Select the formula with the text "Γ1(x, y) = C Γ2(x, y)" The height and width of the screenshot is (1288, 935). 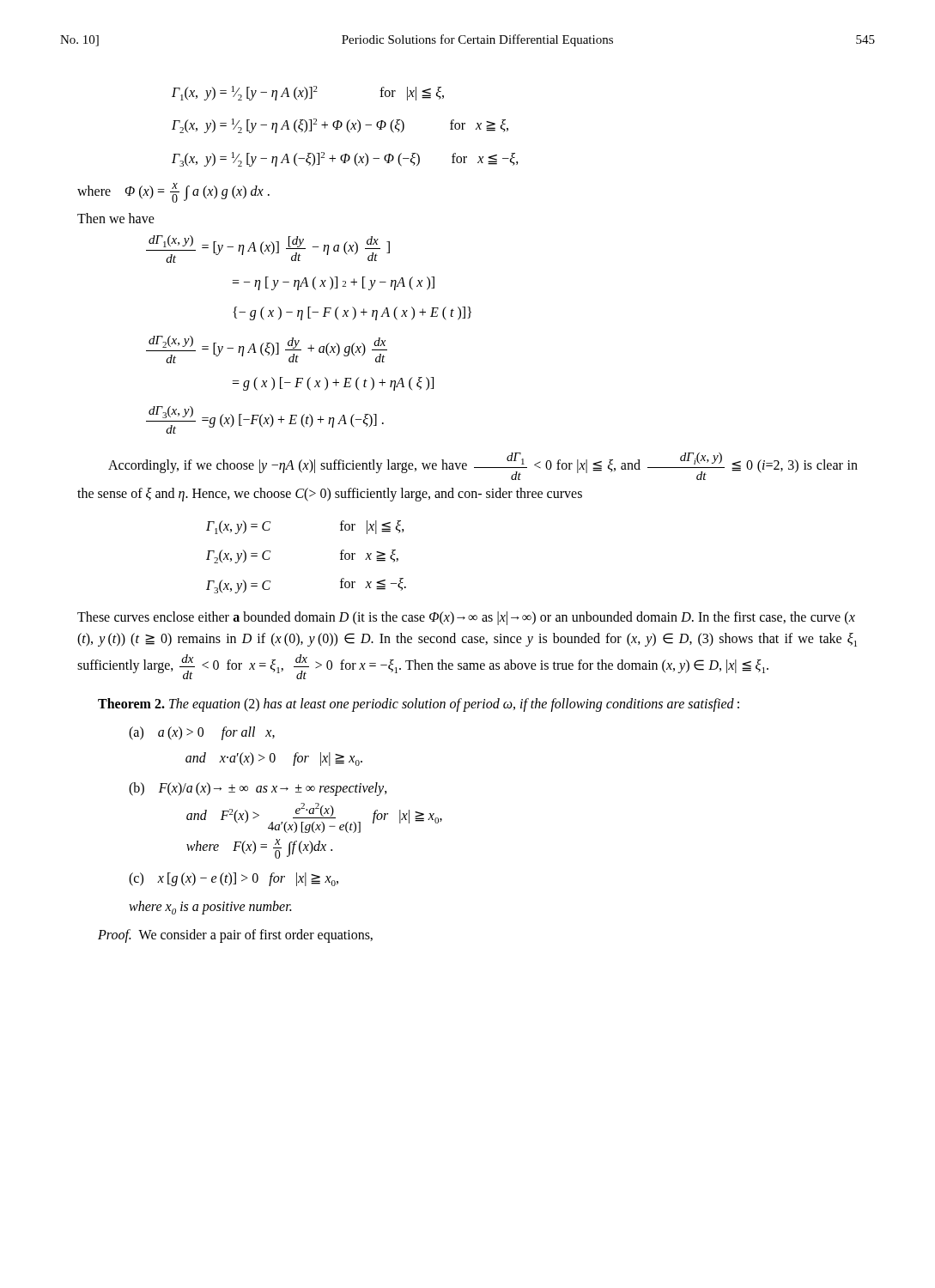(x=238, y=527)
